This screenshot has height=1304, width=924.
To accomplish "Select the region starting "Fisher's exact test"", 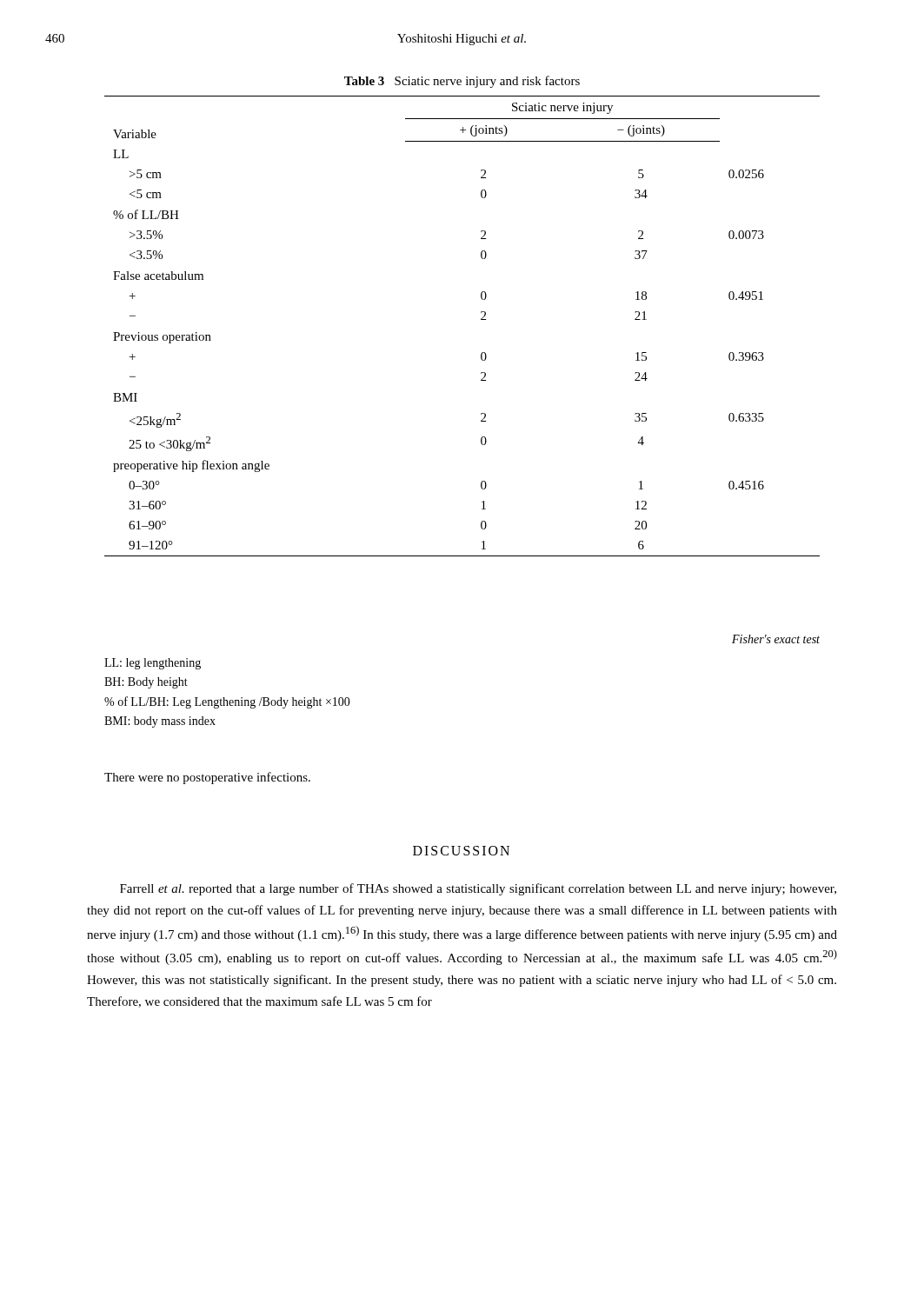I will (x=776, y=639).
